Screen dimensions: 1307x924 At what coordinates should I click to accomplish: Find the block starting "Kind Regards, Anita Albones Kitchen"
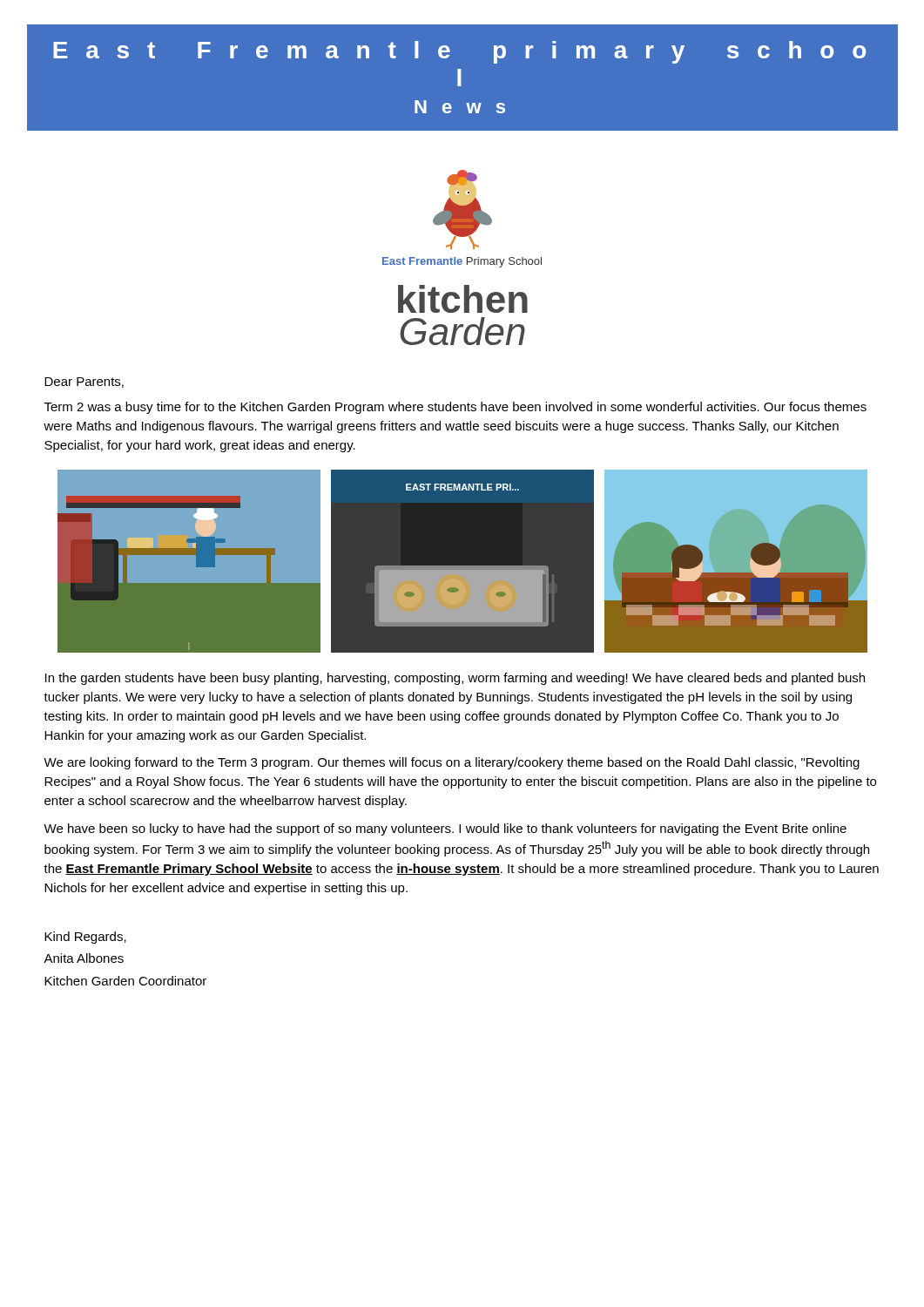[125, 958]
